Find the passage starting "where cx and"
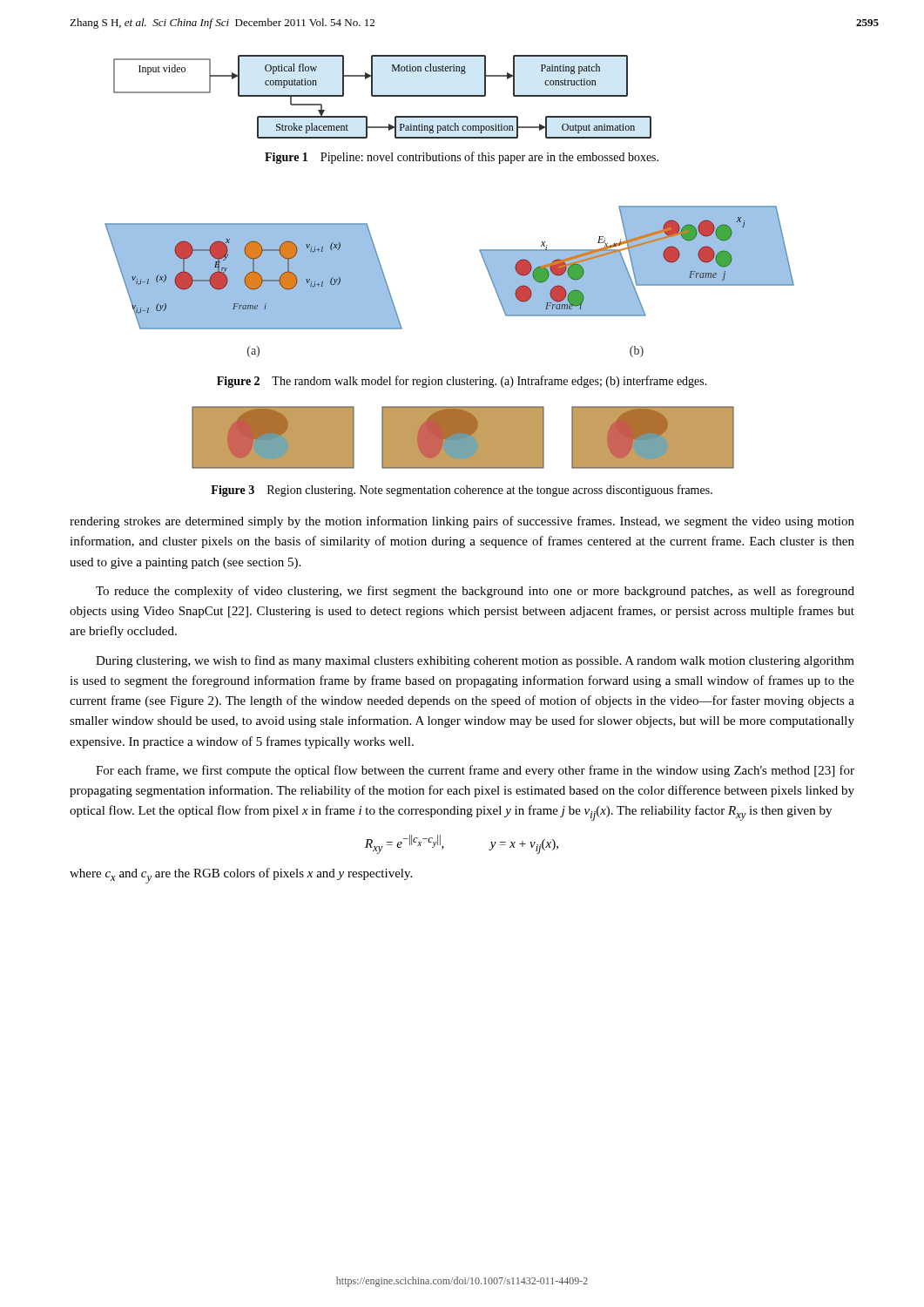Viewport: 924px width, 1307px height. point(241,875)
